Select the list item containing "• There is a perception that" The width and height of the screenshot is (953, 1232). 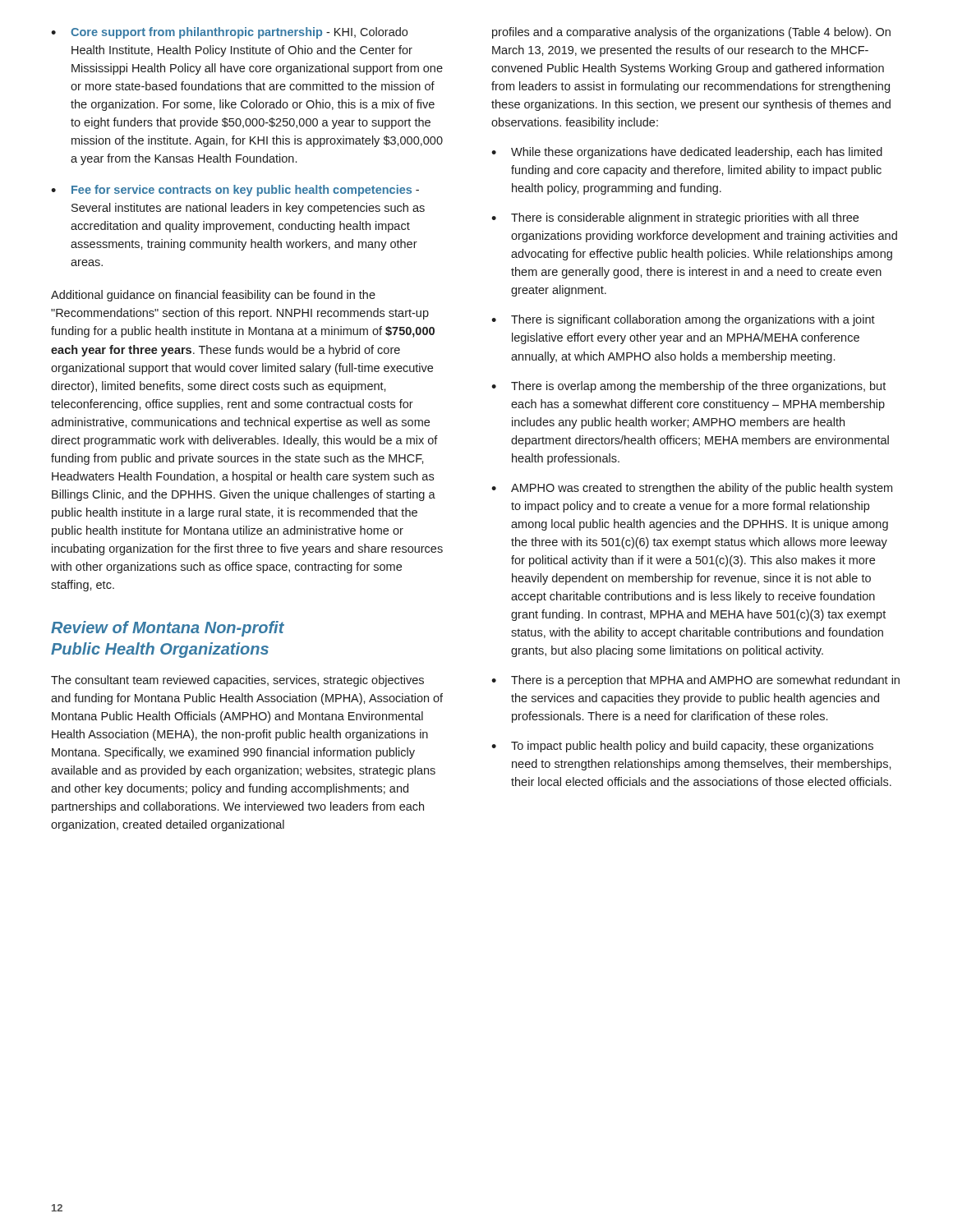pos(696,698)
